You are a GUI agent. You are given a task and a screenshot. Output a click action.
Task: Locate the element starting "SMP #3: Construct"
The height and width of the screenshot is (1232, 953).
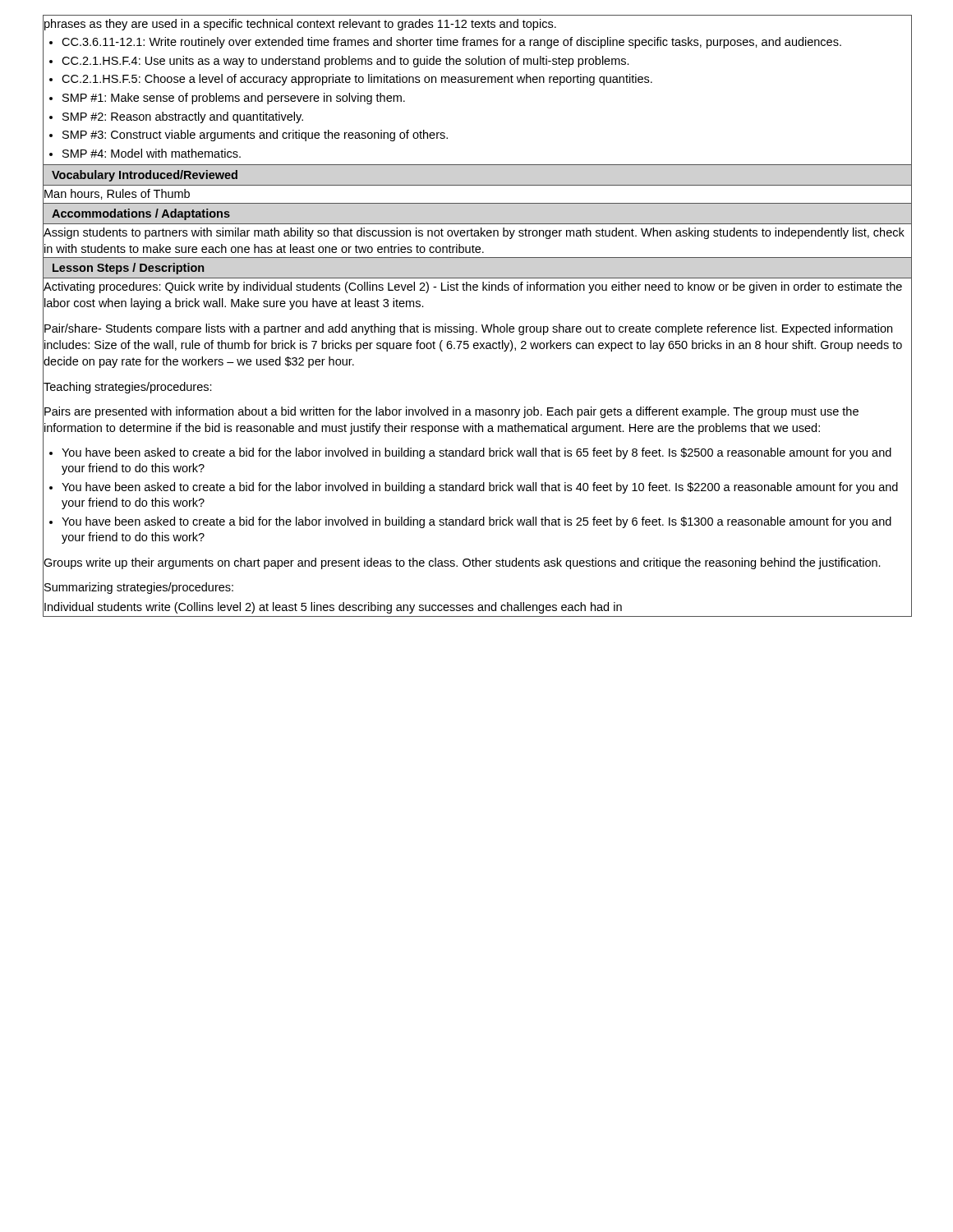[x=255, y=135]
